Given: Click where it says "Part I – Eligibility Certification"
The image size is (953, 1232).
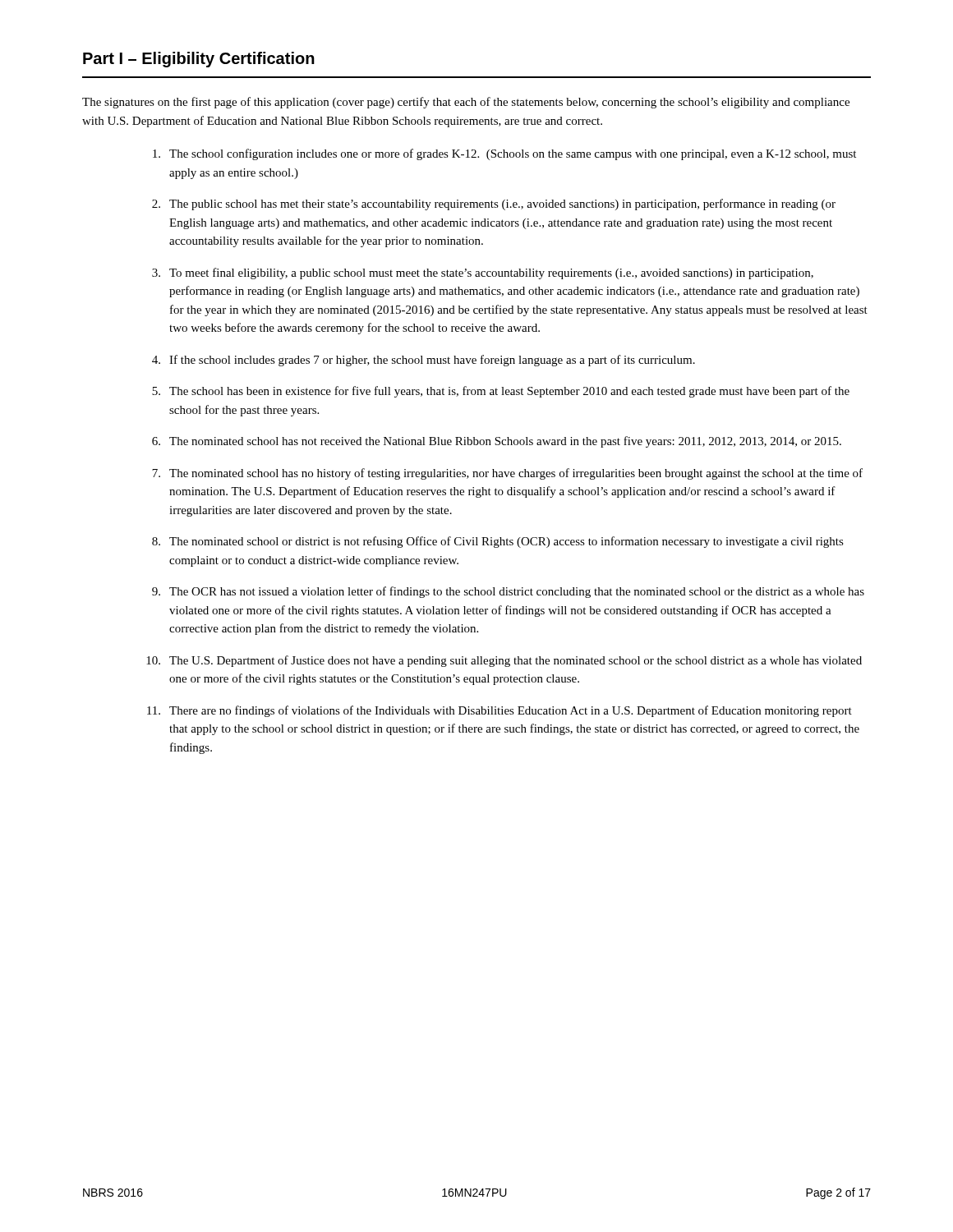Looking at the screenshot, I should pyautogui.click(x=199, y=60).
